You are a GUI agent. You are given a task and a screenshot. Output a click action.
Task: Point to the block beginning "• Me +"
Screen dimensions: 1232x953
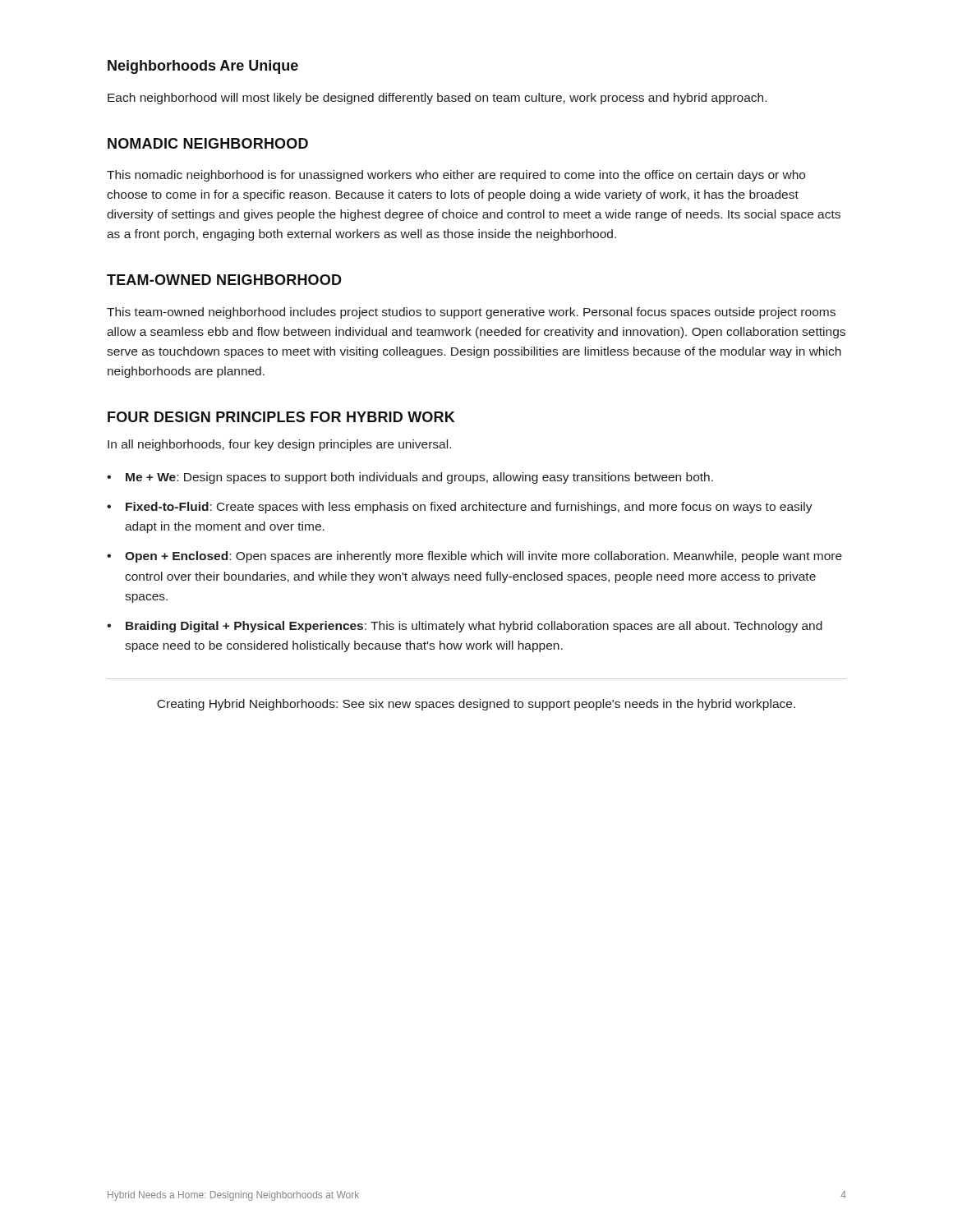pyautogui.click(x=476, y=477)
